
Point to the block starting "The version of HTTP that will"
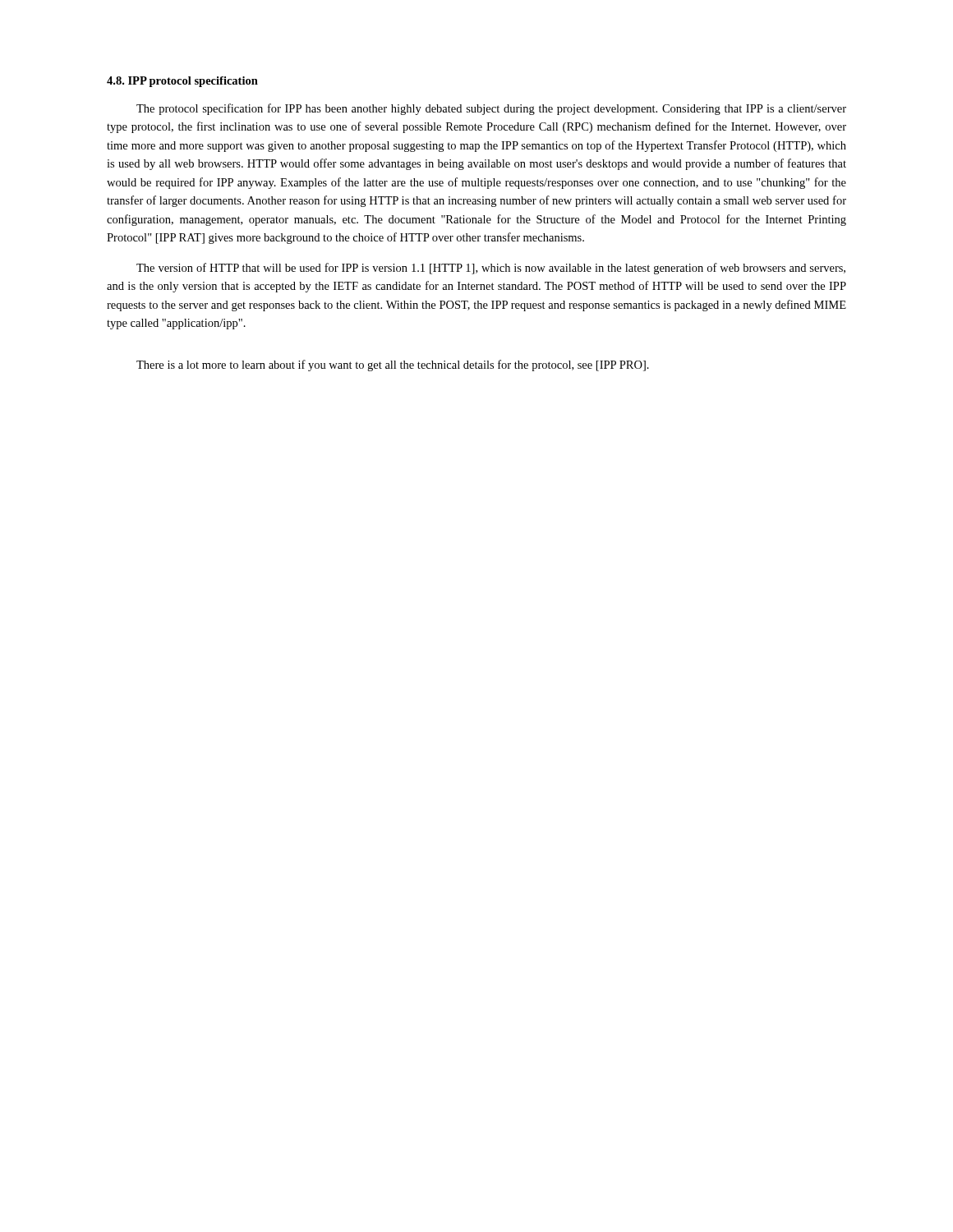pos(476,295)
